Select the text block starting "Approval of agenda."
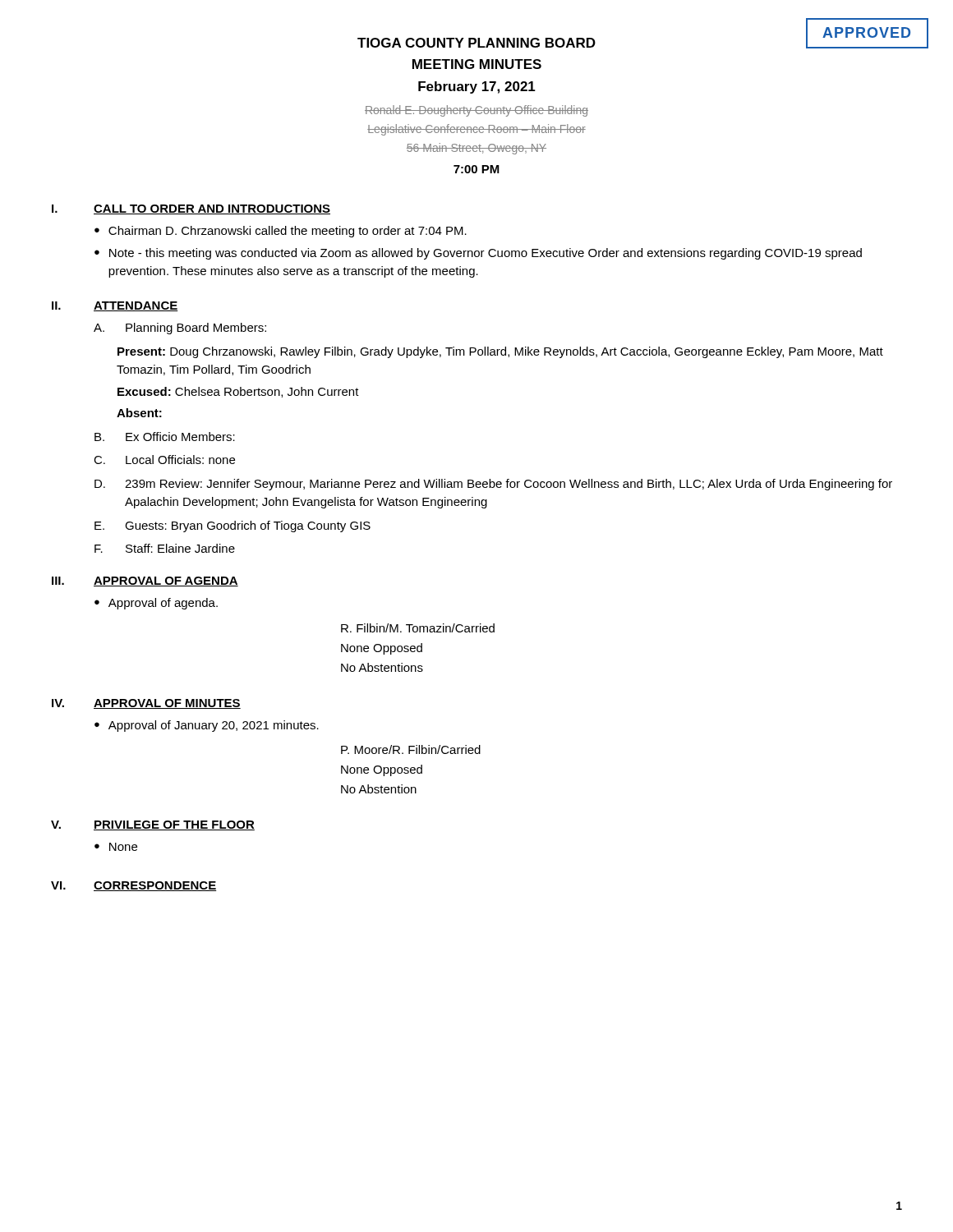This screenshot has width=953, height=1232. point(163,604)
